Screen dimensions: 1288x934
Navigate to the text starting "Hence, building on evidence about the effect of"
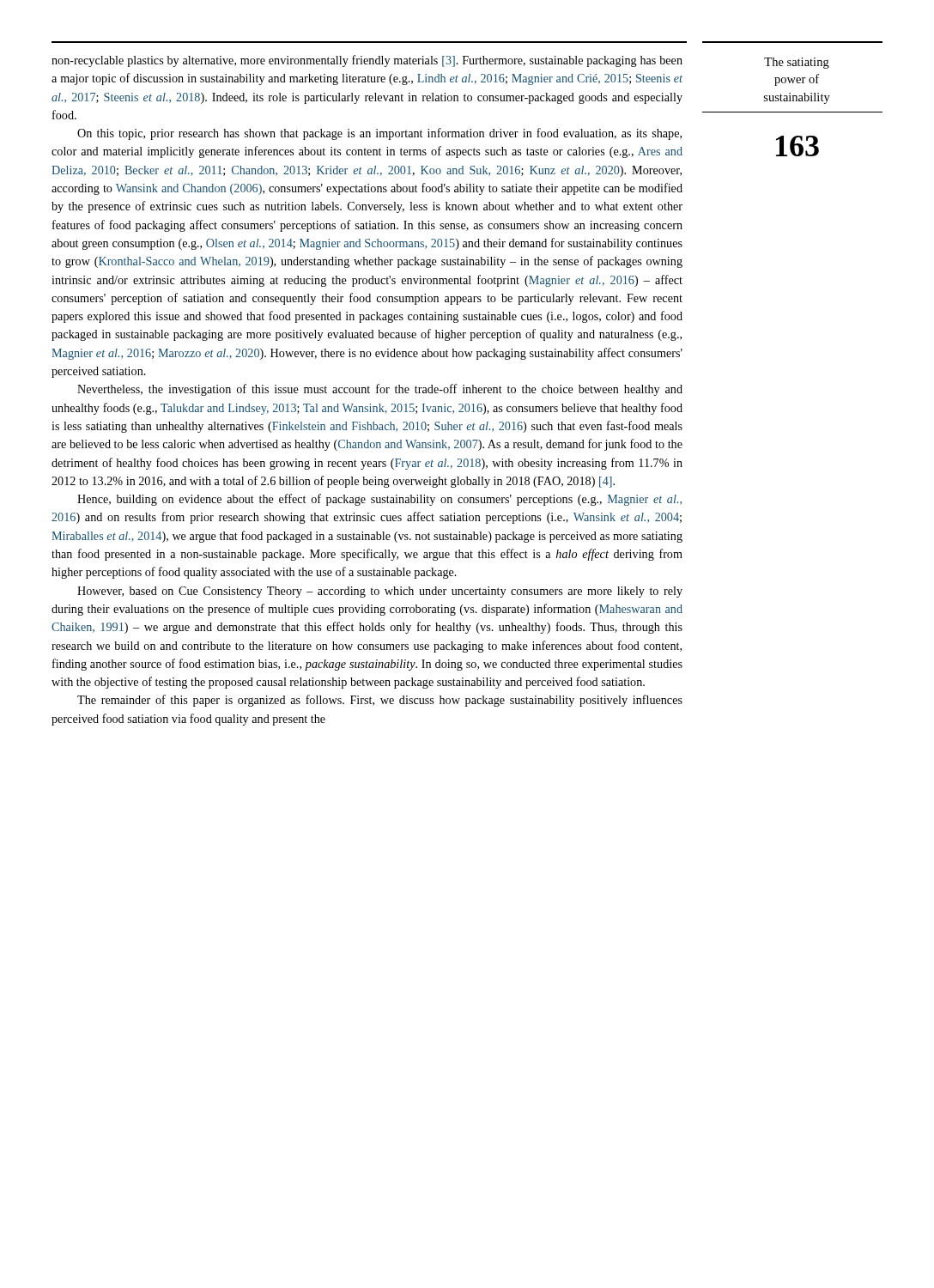pos(367,536)
